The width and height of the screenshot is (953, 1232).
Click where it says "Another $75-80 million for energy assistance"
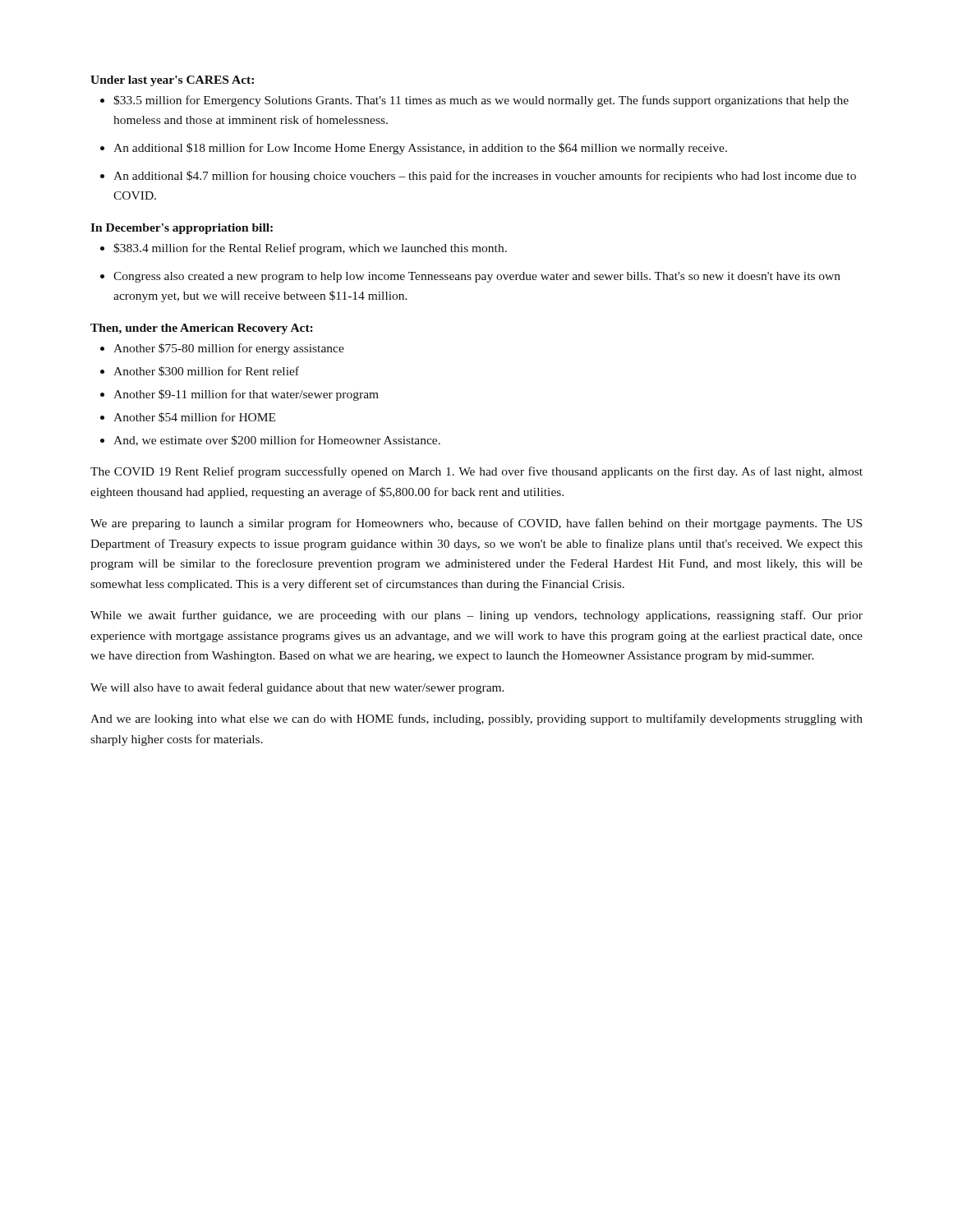click(x=229, y=348)
